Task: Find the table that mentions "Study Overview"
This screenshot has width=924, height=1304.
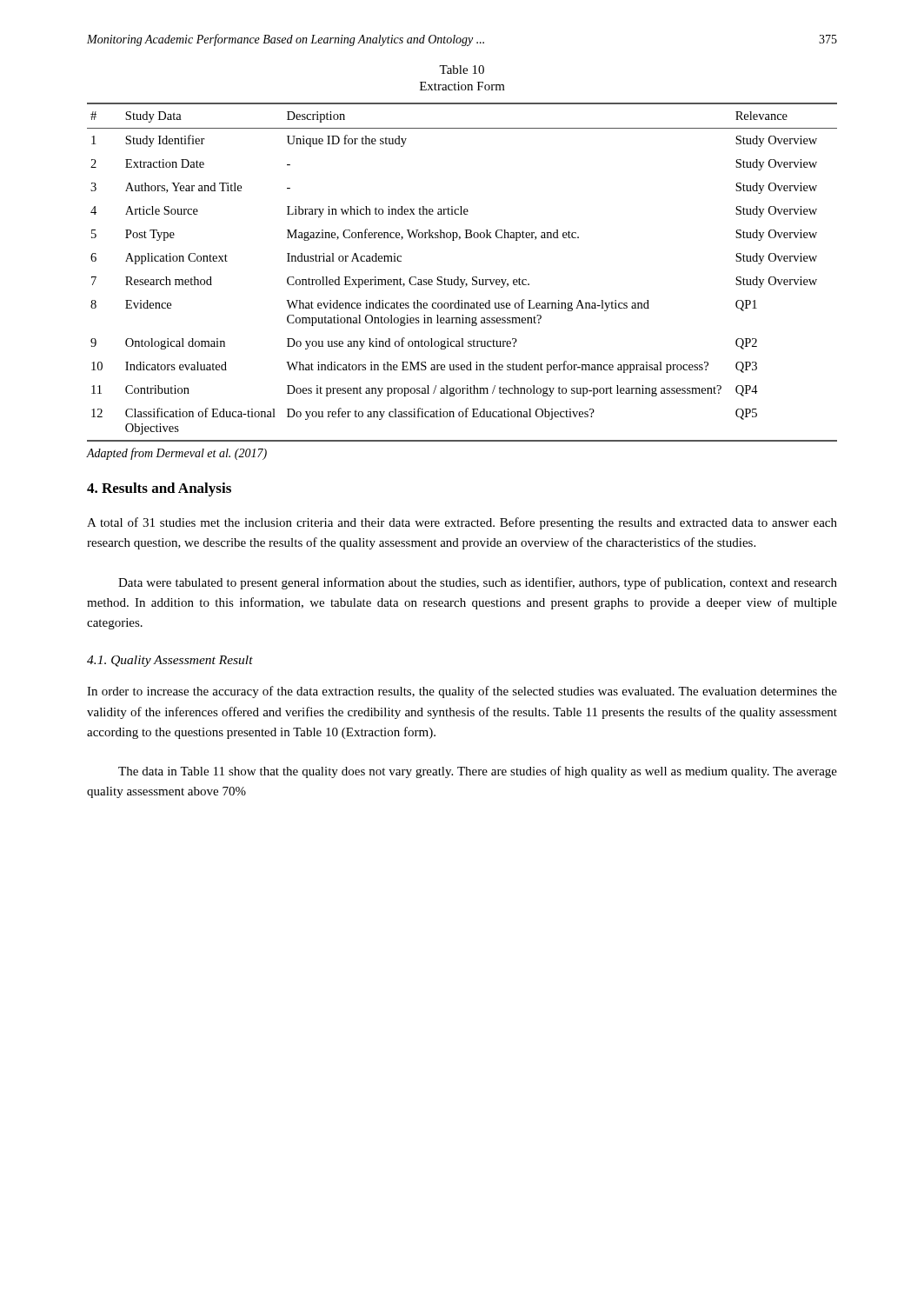Action: pos(462,272)
